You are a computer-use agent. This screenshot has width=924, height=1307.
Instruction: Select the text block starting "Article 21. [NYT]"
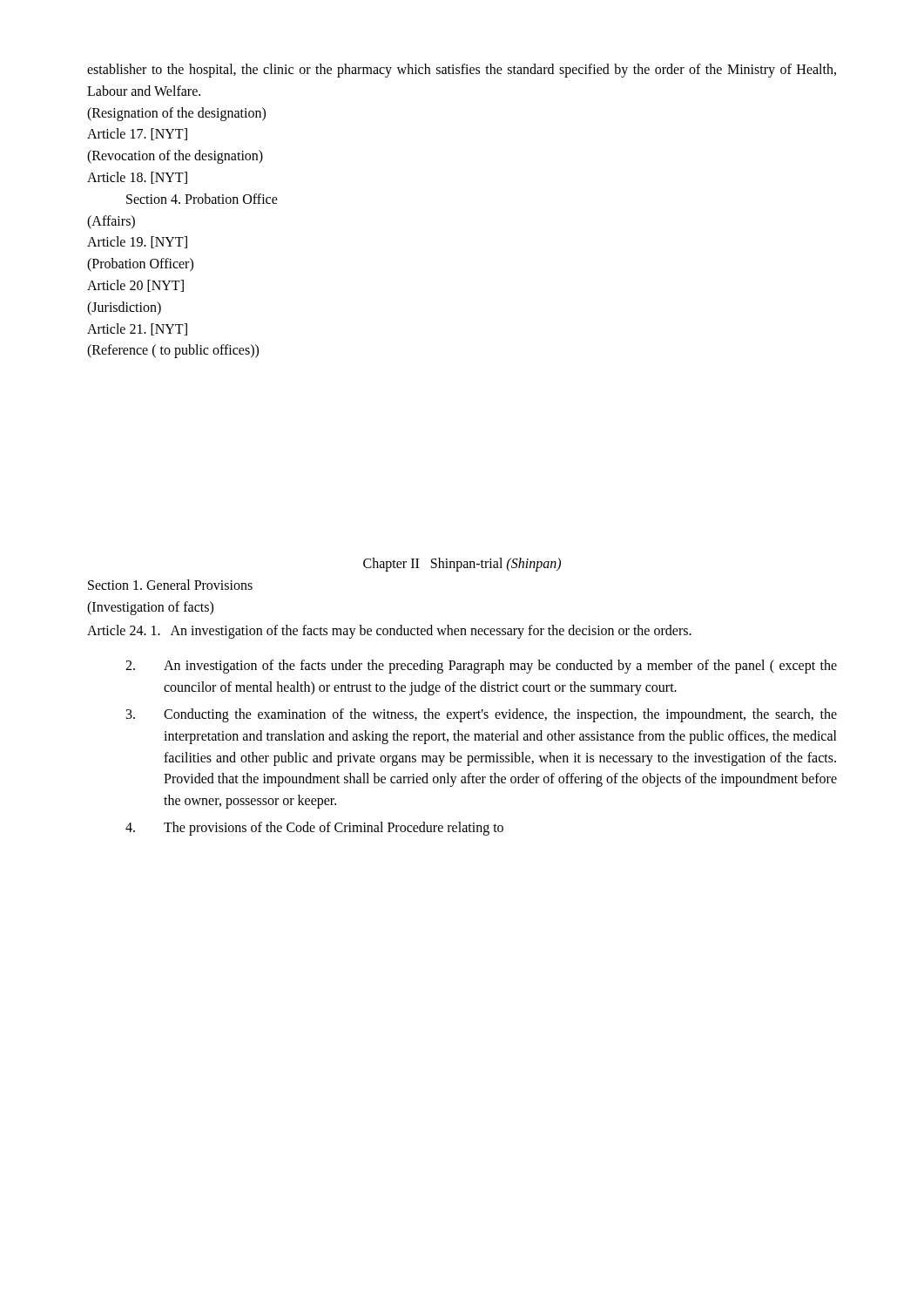[137, 329]
